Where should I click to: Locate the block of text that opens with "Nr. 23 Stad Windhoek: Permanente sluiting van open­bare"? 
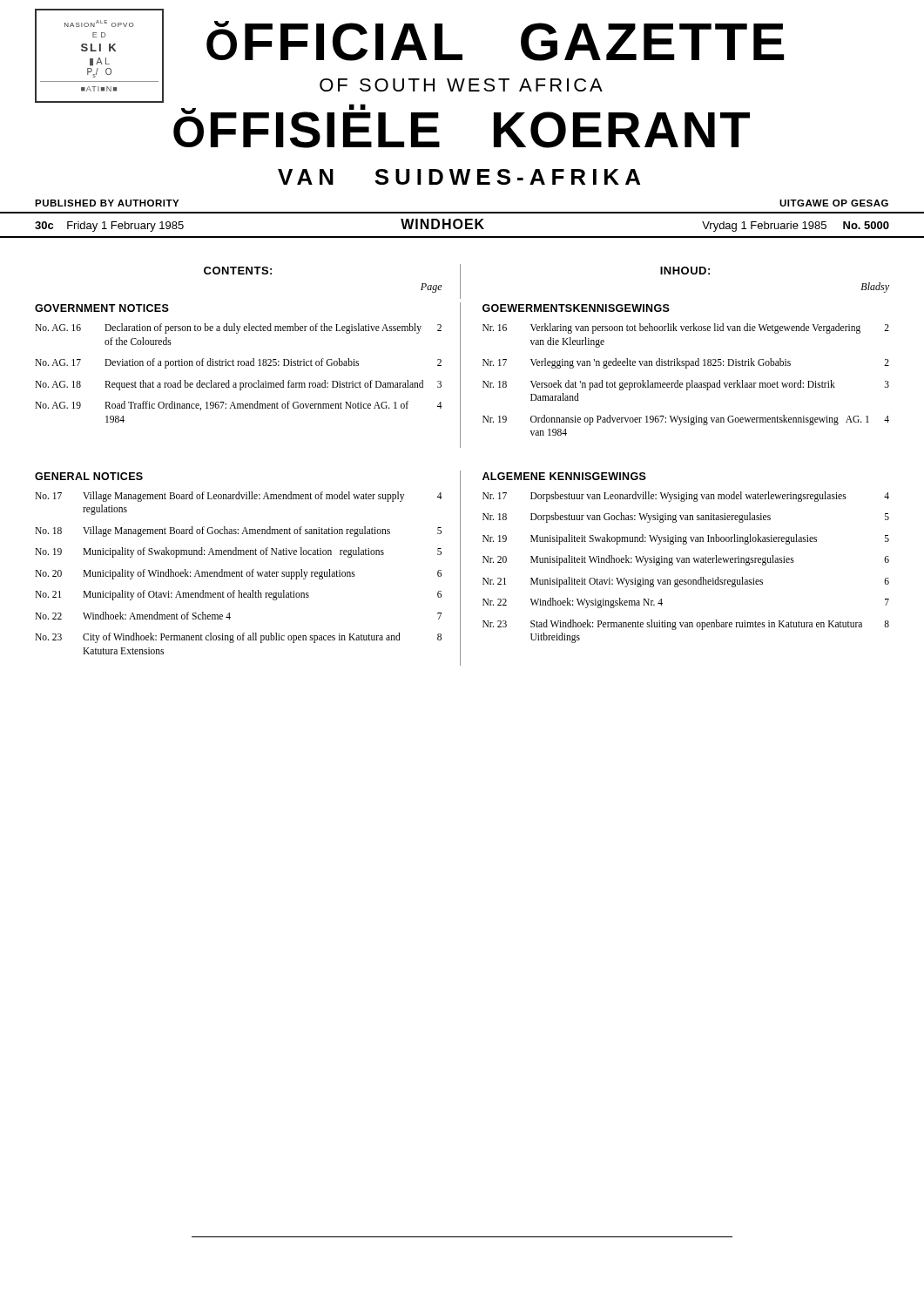pos(686,631)
